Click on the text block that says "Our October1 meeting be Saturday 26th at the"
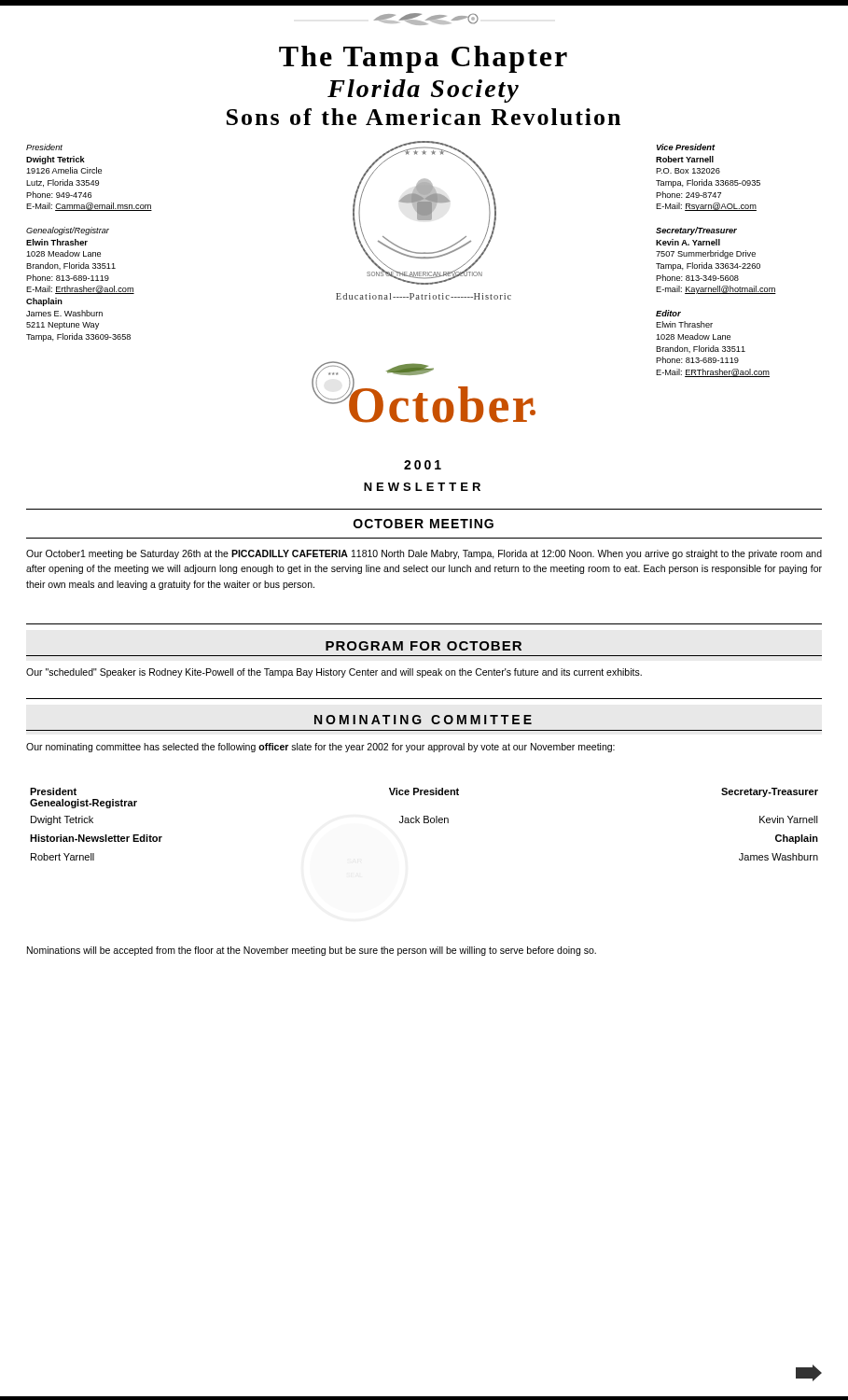 pos(424,569)
